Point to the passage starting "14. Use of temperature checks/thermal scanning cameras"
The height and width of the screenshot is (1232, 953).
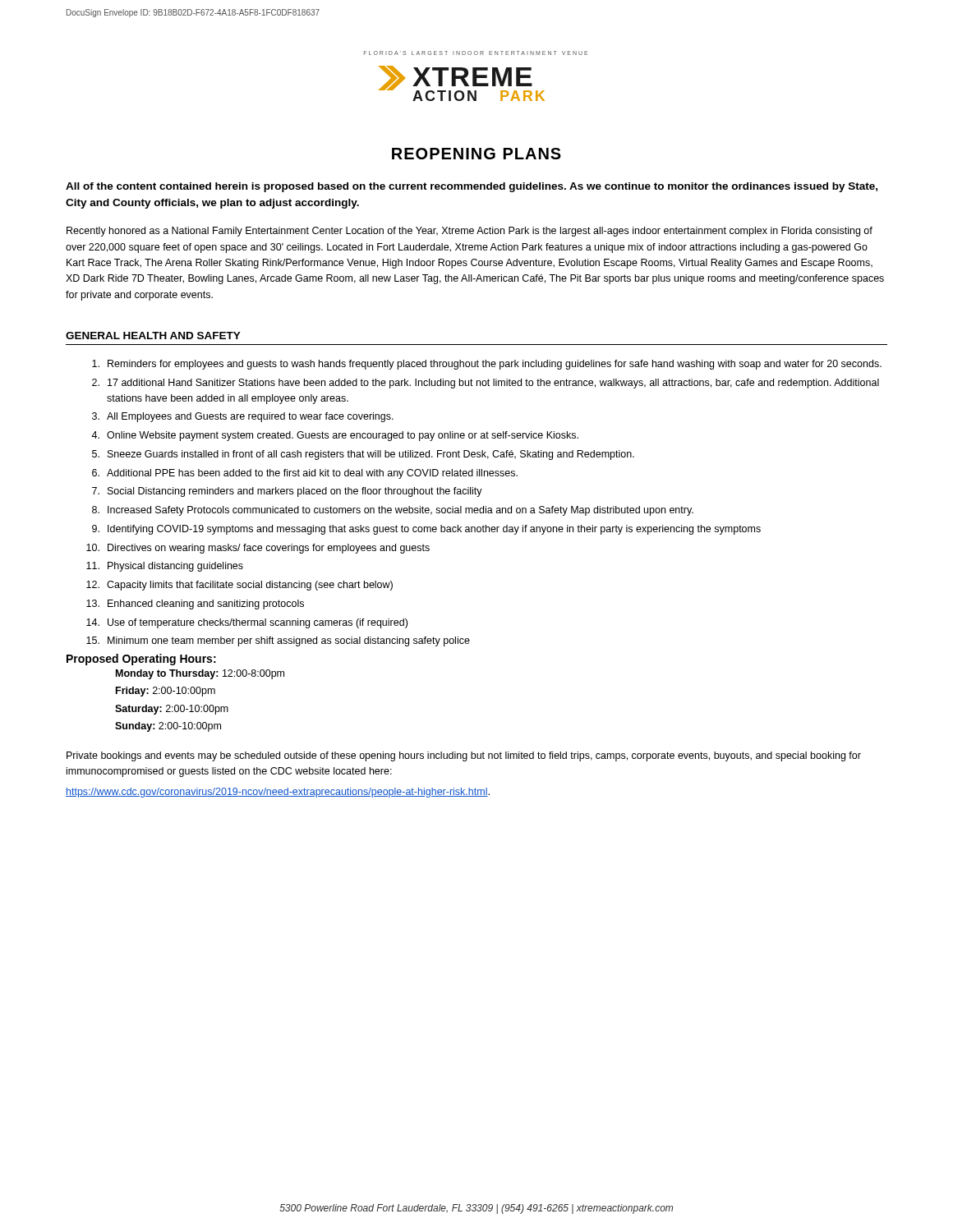[x=247, y=623]
